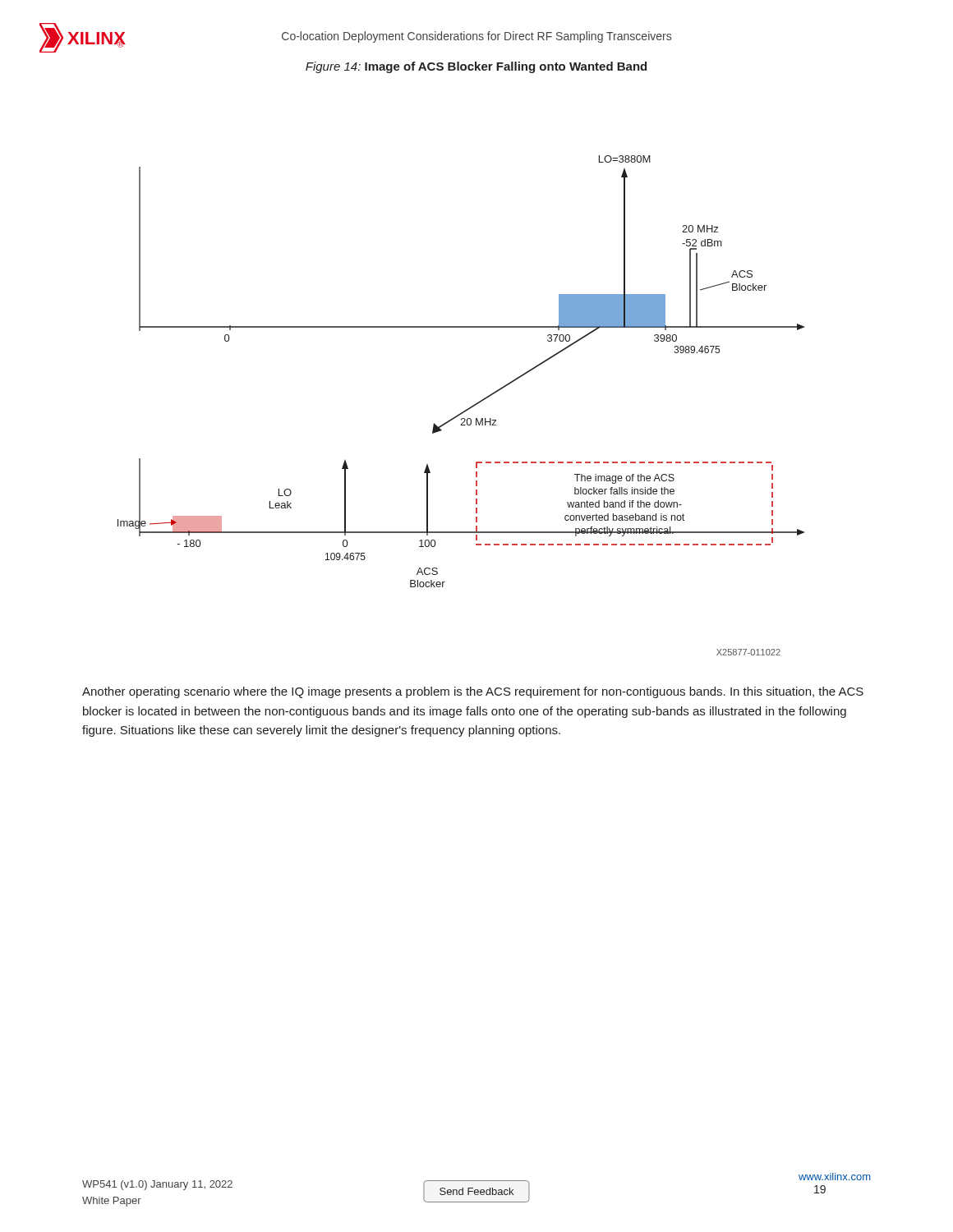953x1232 pixels.
Task: Find the block on this page that starts "Another operating scenario"
Action: [x=473, y=711]
